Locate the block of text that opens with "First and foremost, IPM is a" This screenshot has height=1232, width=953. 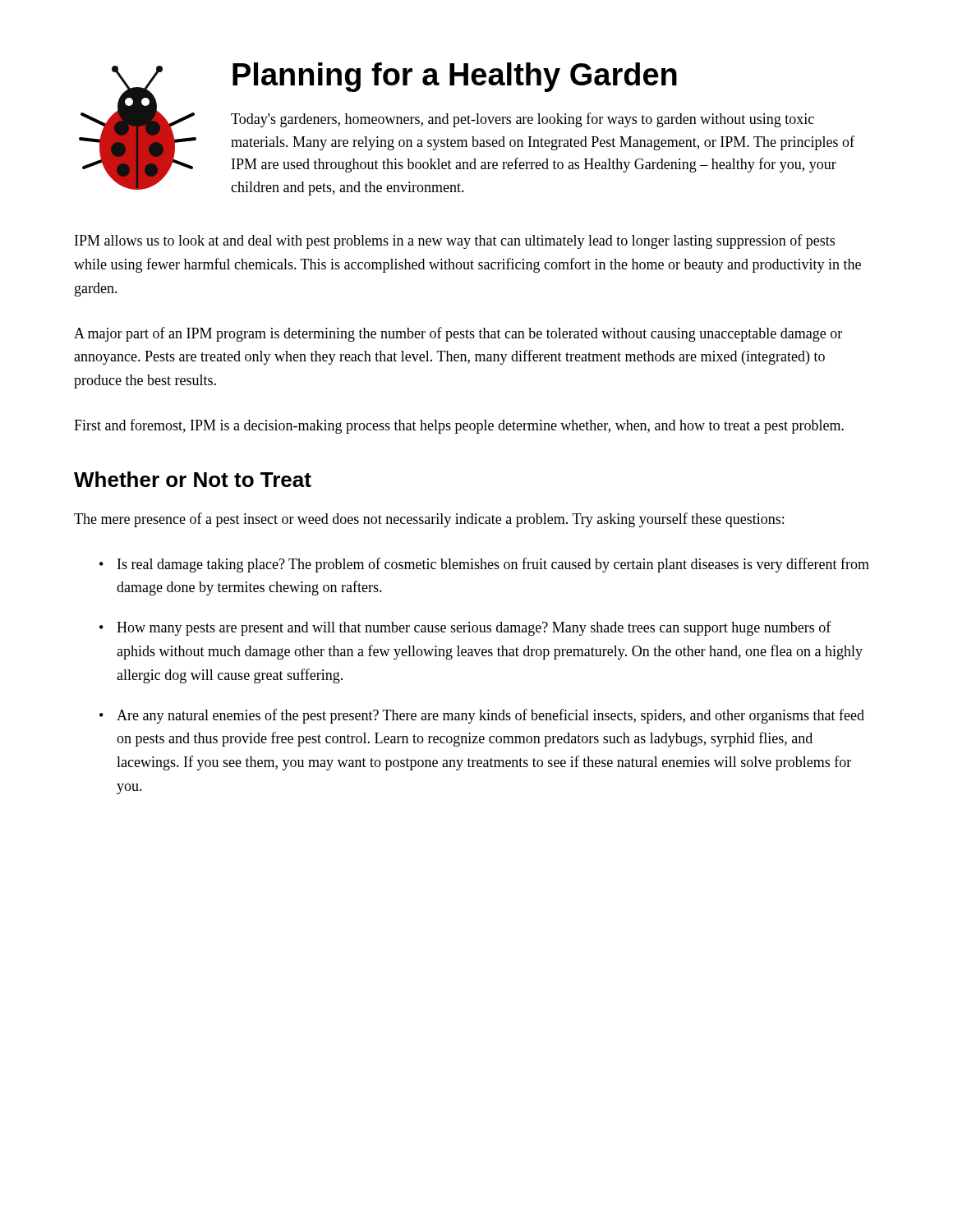click(x=459, y=425)
